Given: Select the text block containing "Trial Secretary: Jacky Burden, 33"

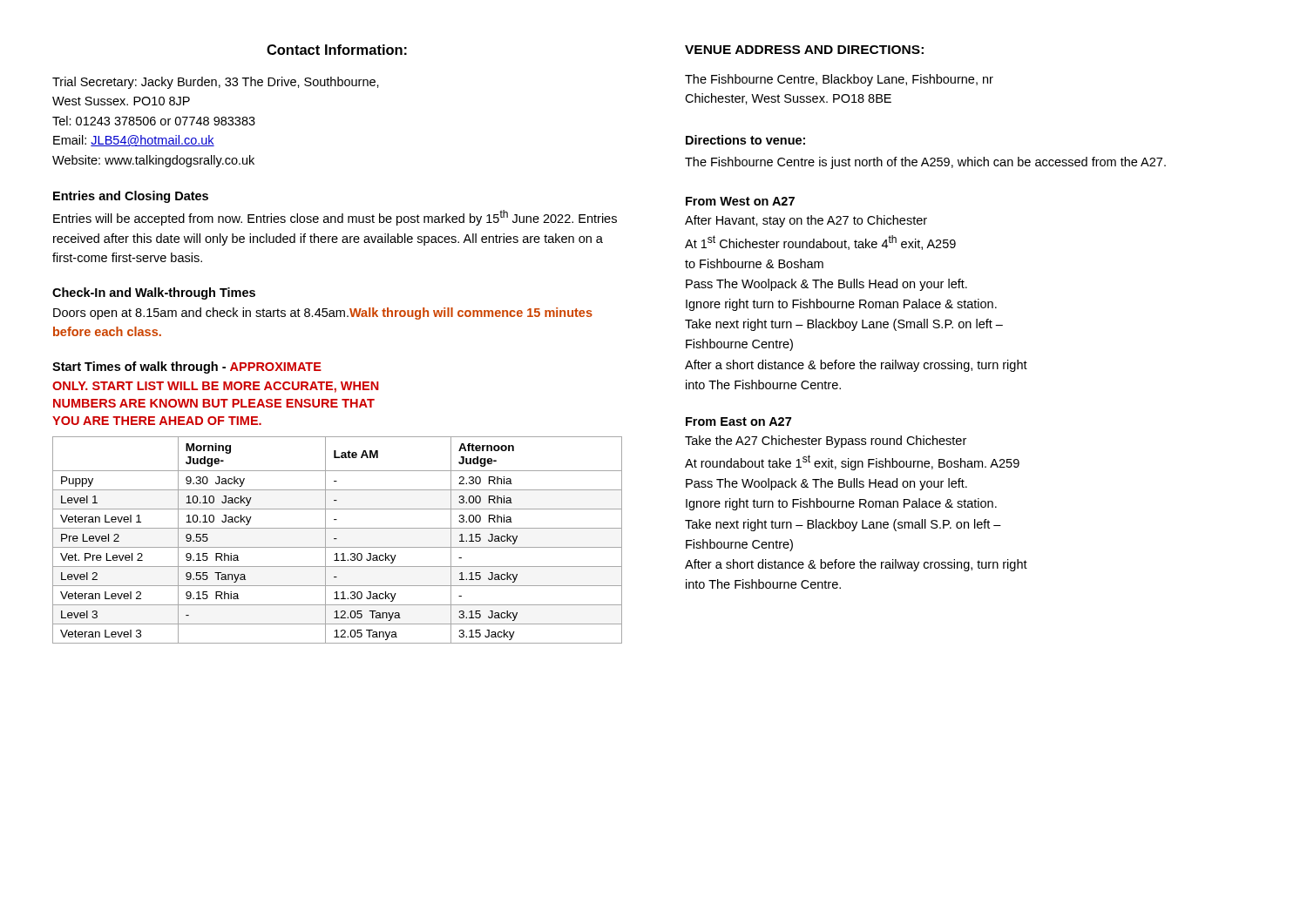Looking at the screenshot, I should 216,121.
